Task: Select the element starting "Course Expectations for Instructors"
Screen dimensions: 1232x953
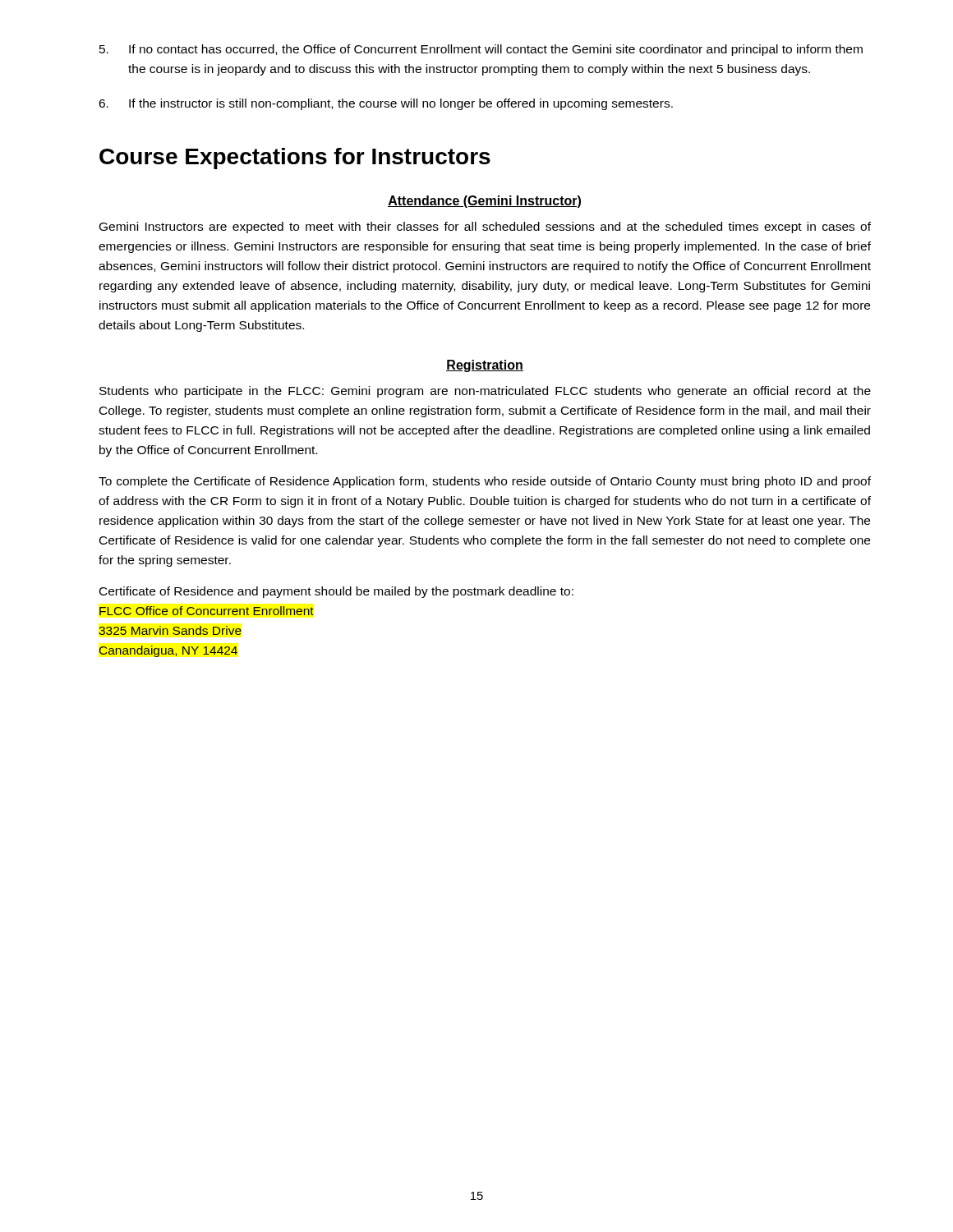Action: (295, 157)
